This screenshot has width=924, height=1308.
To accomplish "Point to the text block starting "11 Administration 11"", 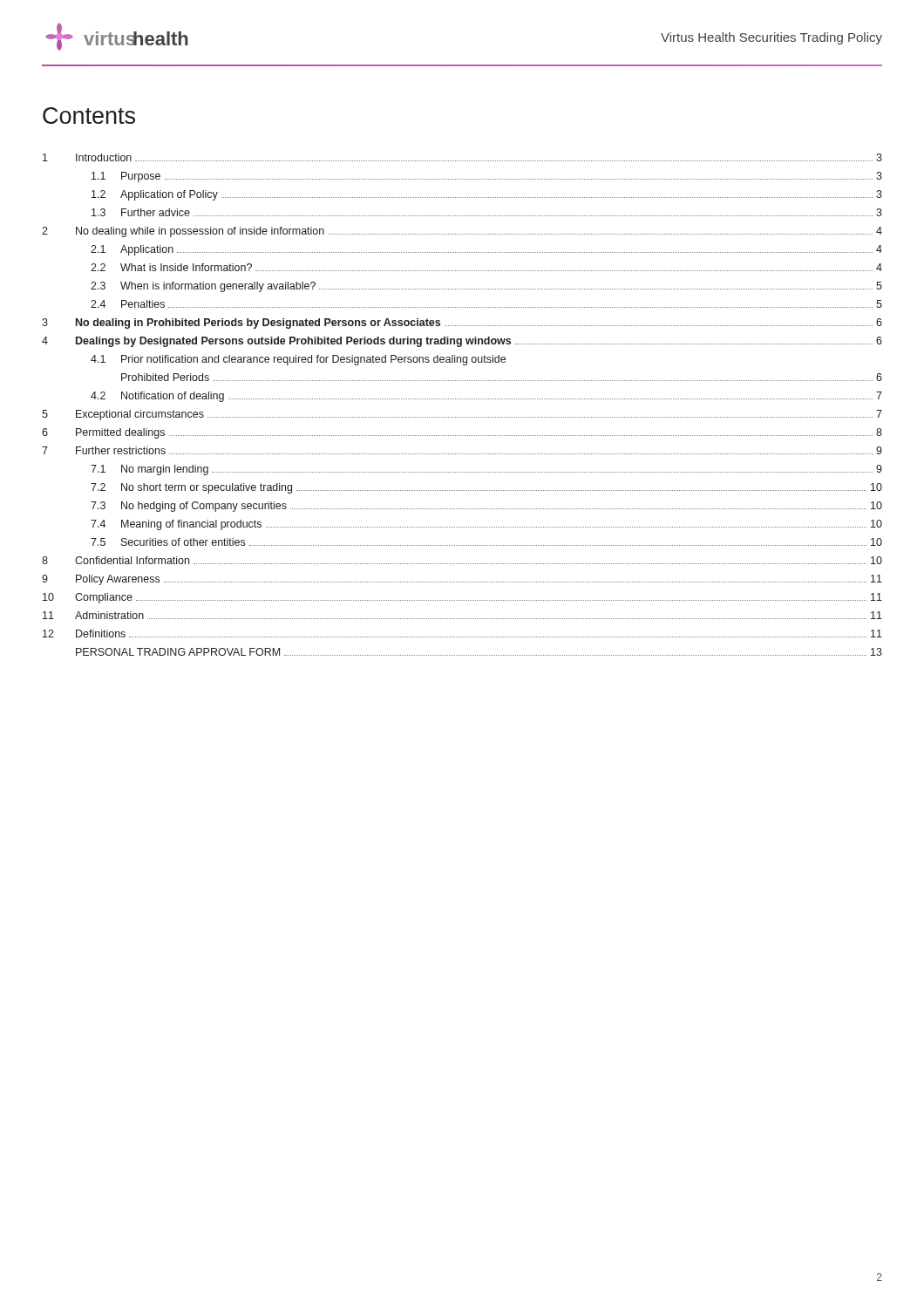I will point(462,616).
